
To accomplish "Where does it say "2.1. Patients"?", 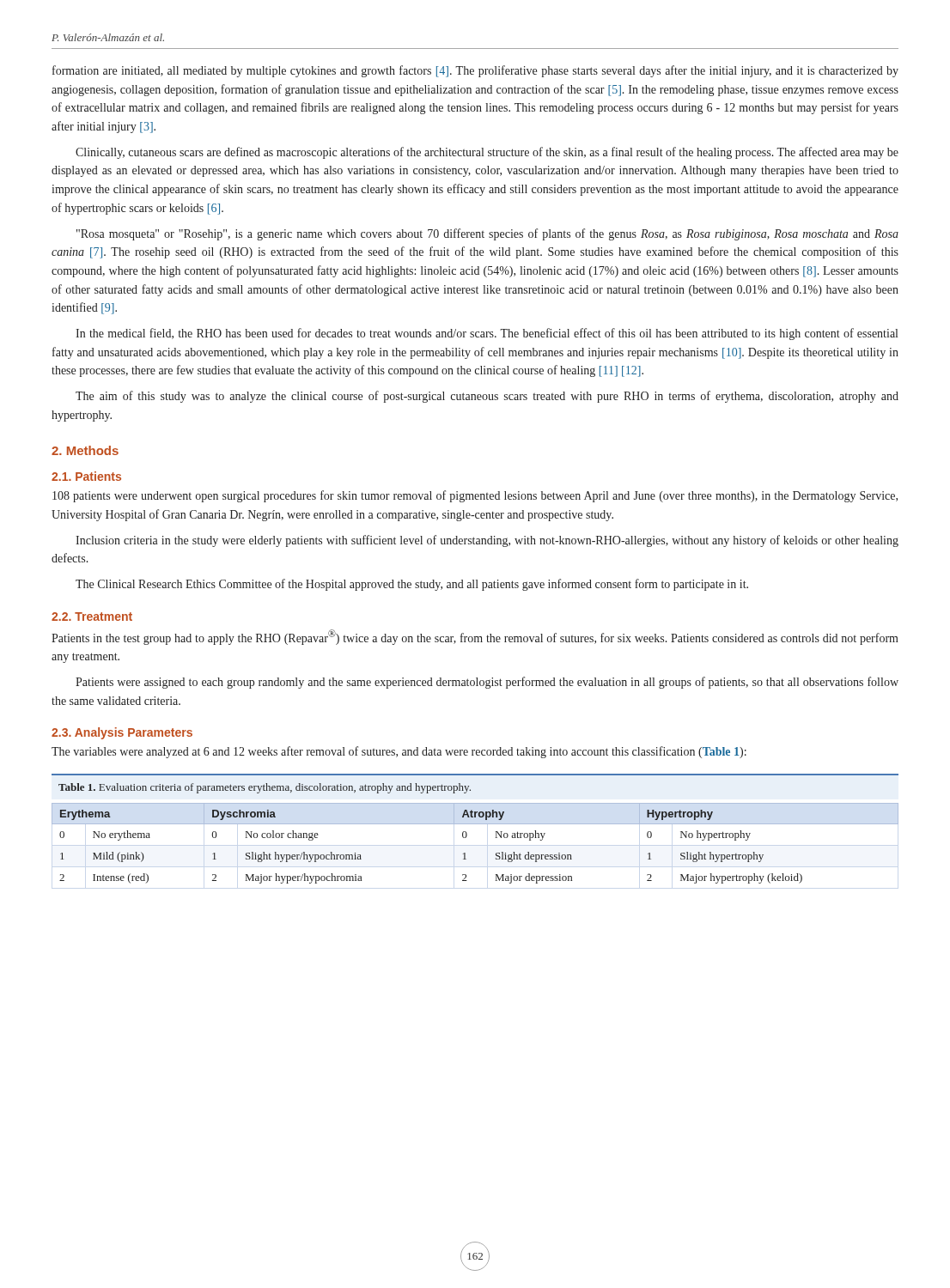I will pos(87,477).
